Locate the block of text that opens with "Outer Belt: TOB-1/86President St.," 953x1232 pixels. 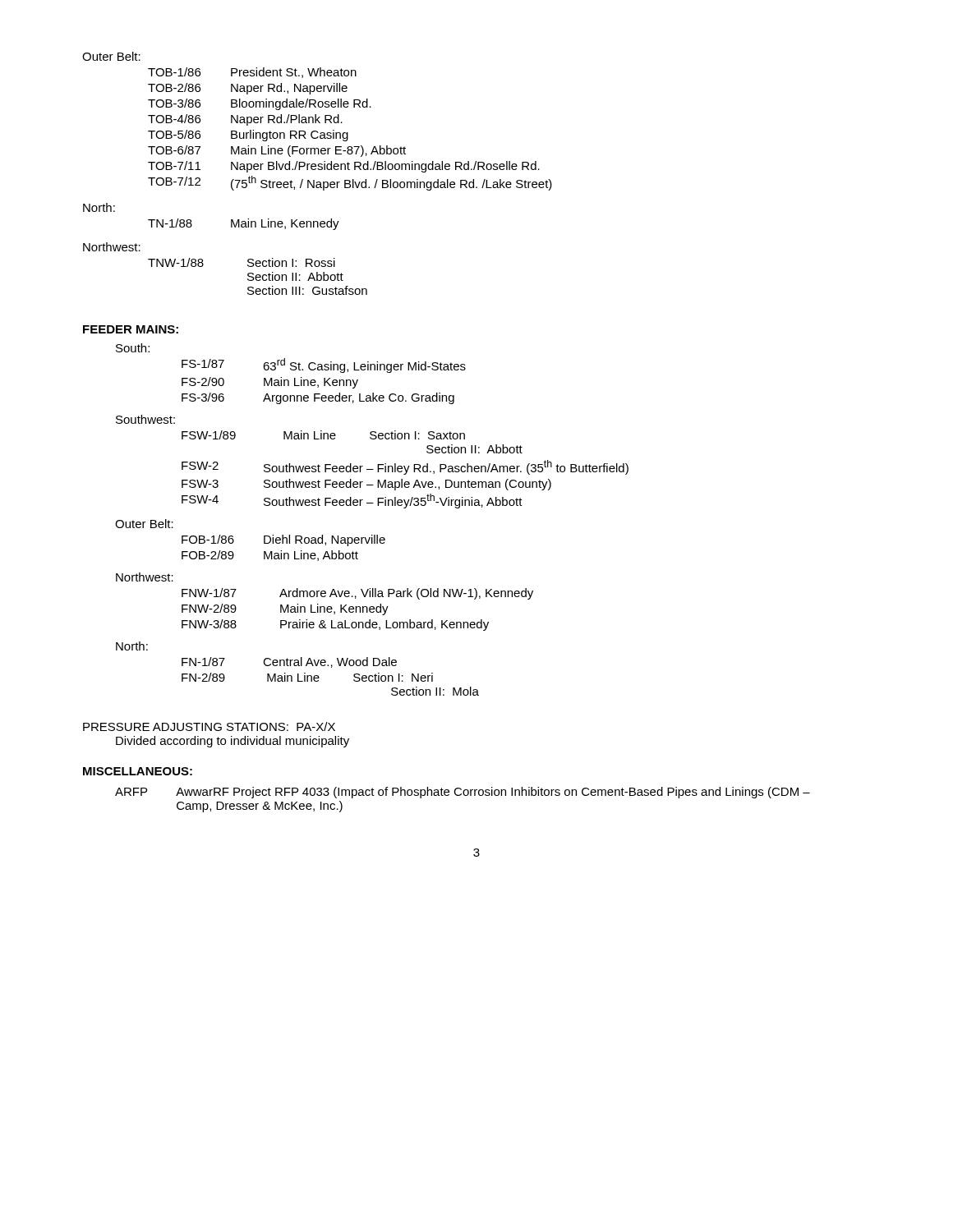(x=111, y=56)
